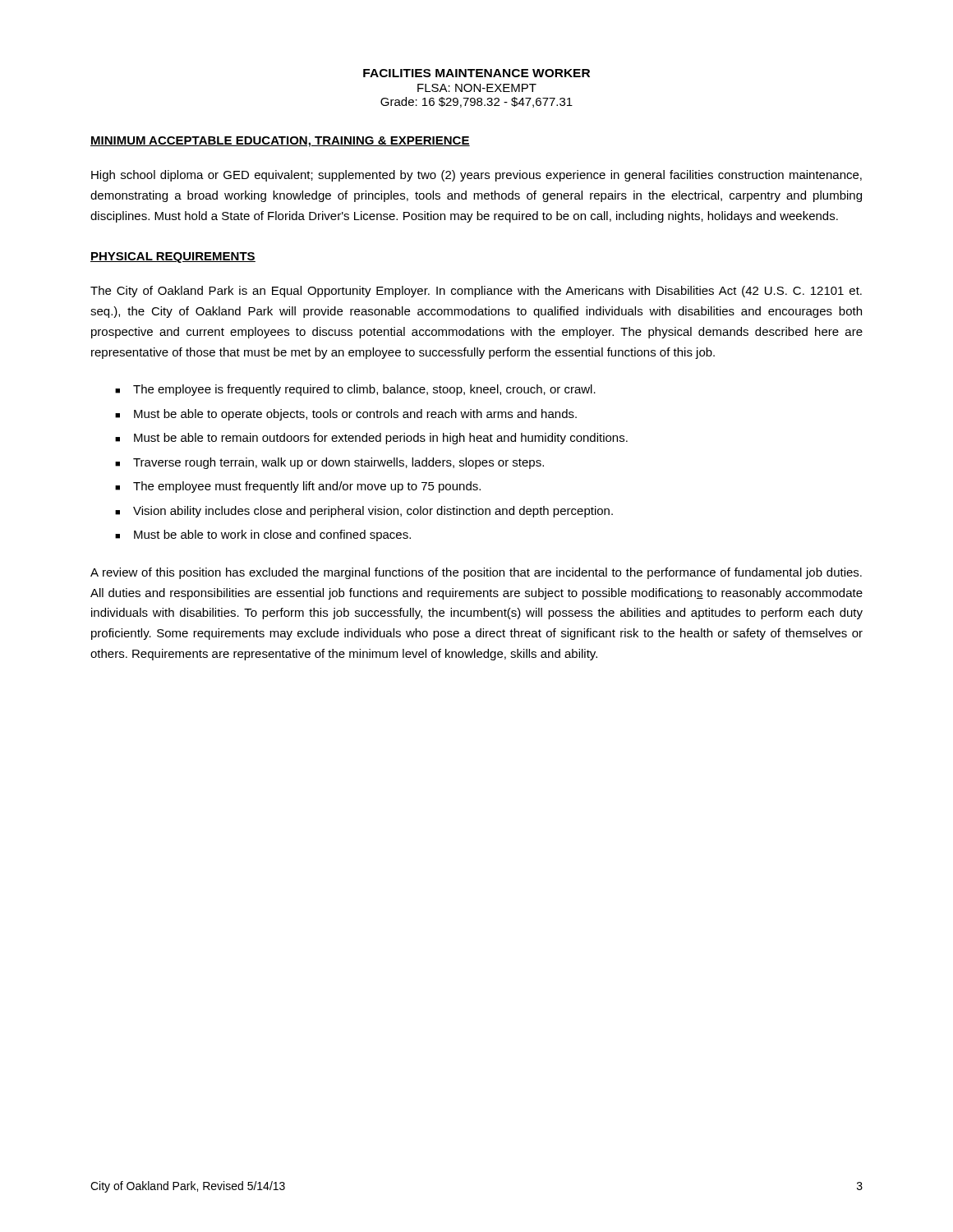Find the text starting "PHYSICAL REQUIREMENTS"
The image size is (953, 1232).
[173, 256]
